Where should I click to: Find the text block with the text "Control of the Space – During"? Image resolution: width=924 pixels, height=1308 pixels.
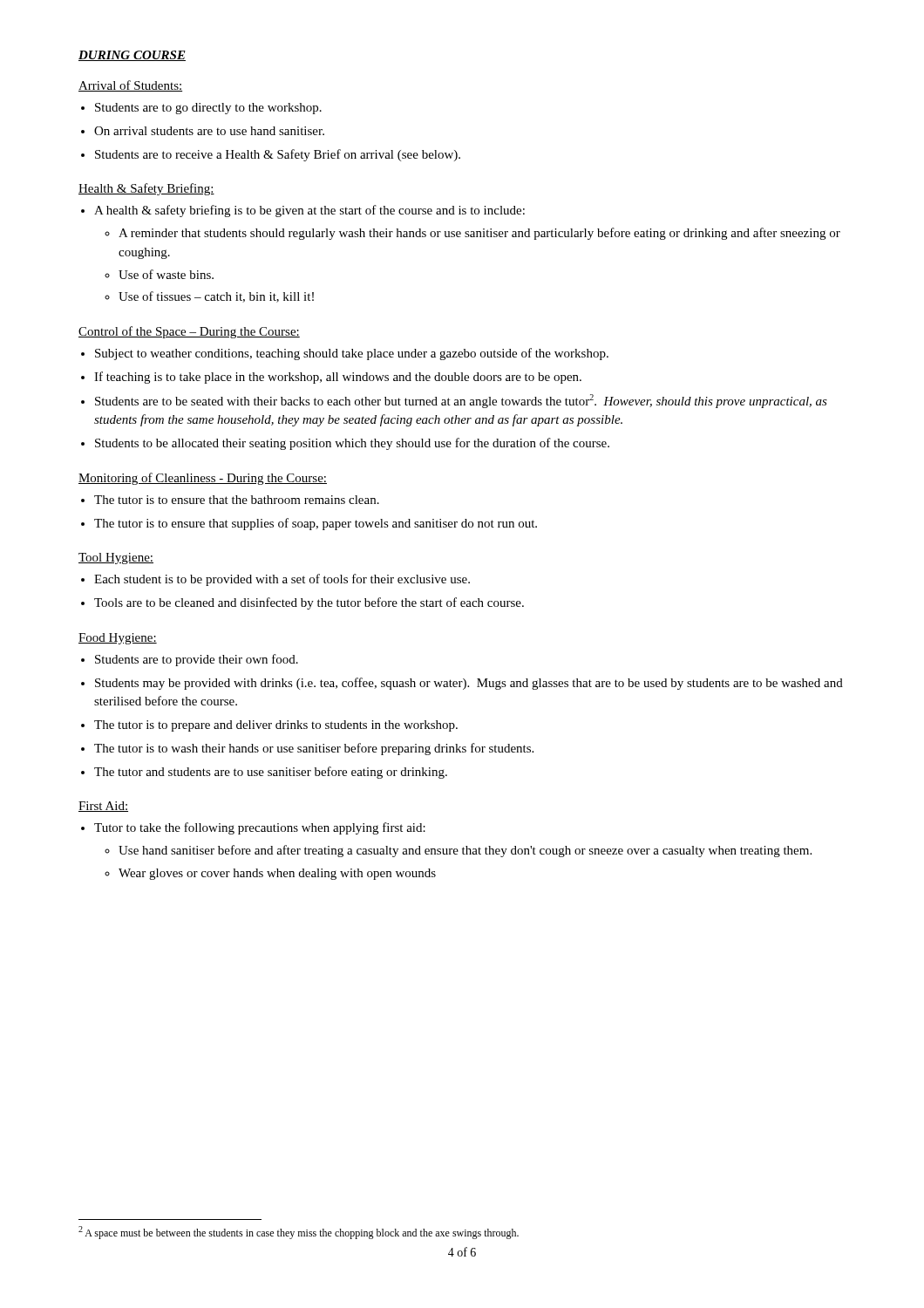click(x=462, y=389)
